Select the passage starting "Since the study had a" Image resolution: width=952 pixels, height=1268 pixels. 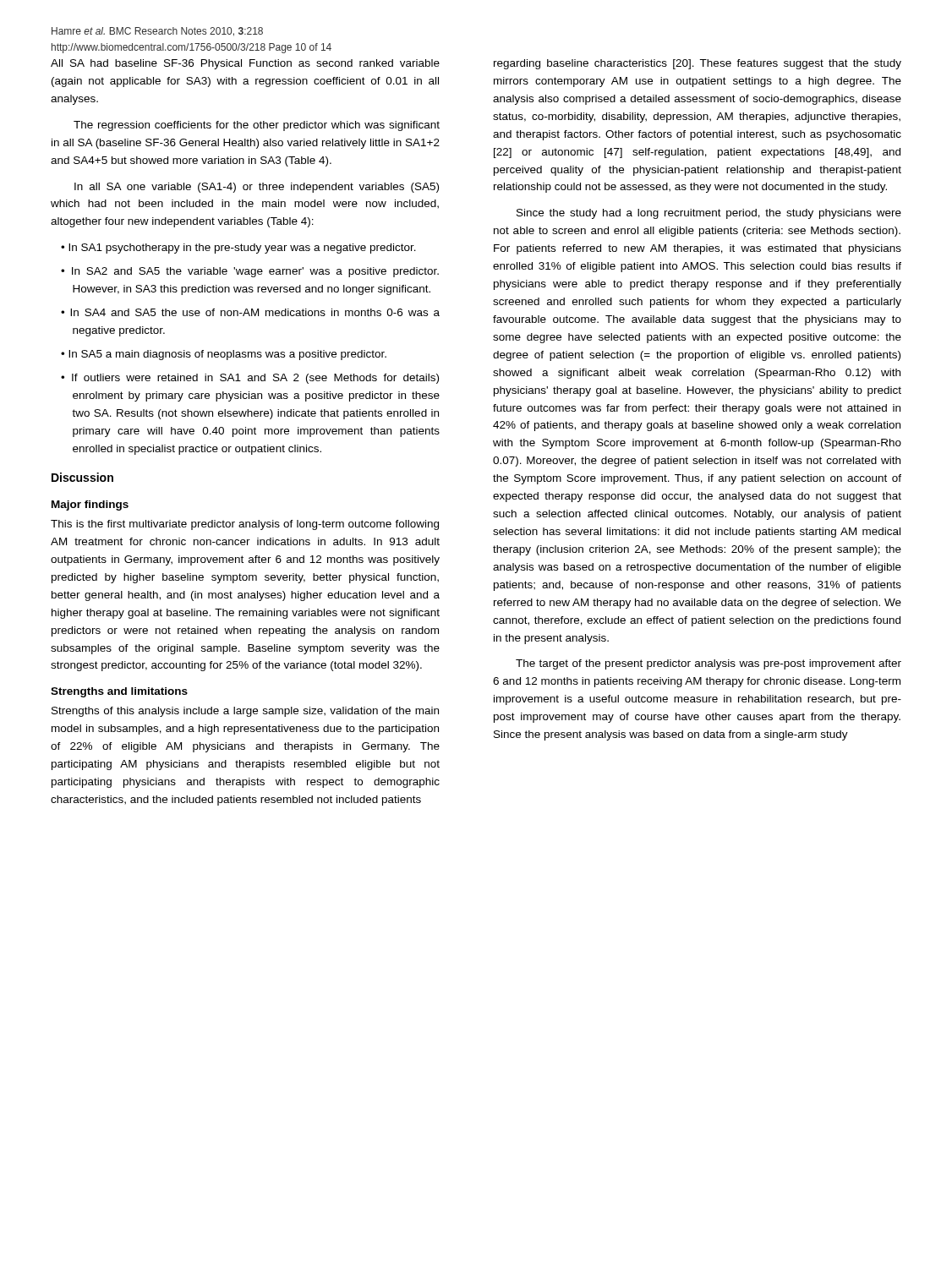click(x=697, y=426)
